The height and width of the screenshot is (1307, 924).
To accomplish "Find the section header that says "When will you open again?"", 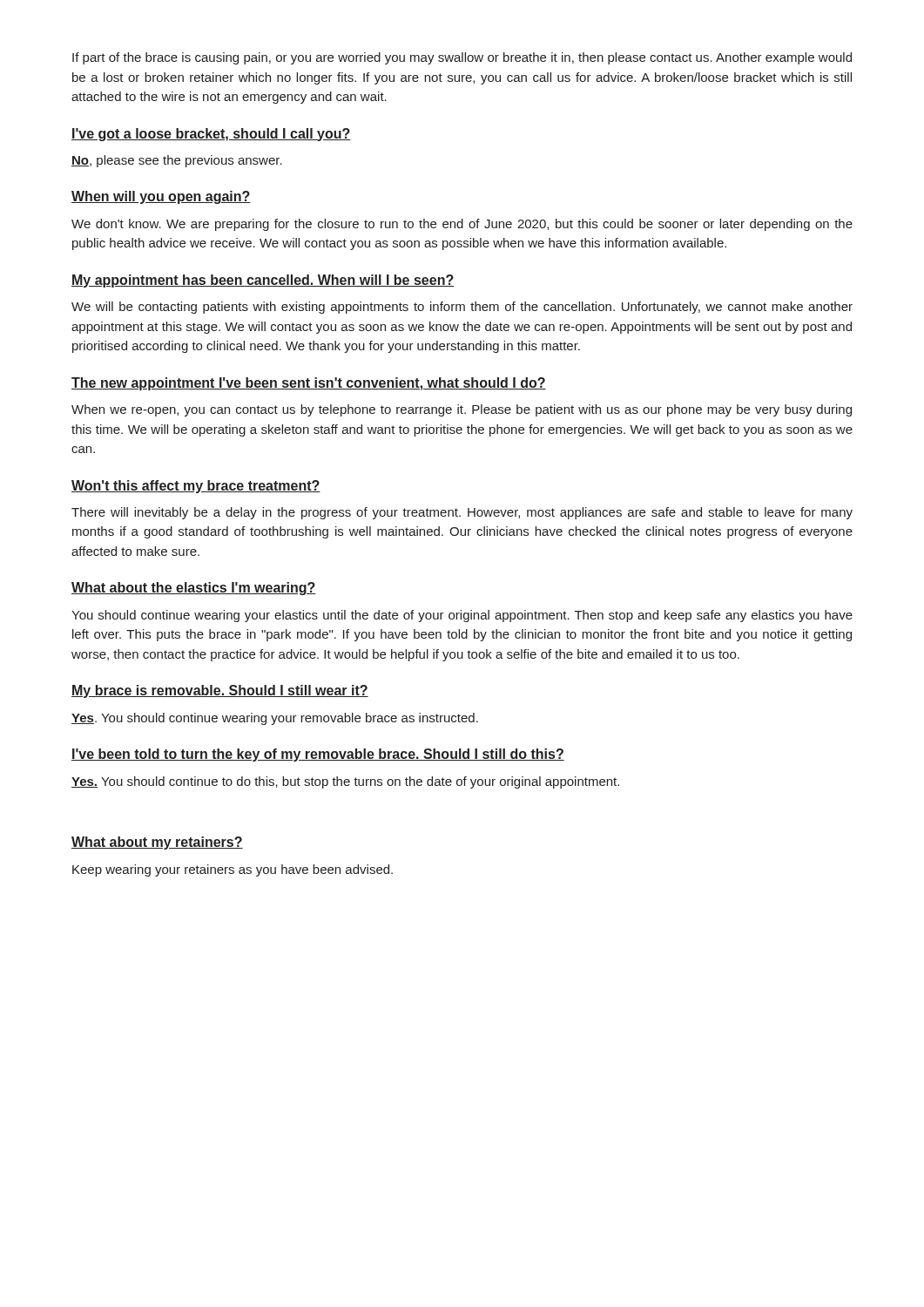I will coord(161,197).
